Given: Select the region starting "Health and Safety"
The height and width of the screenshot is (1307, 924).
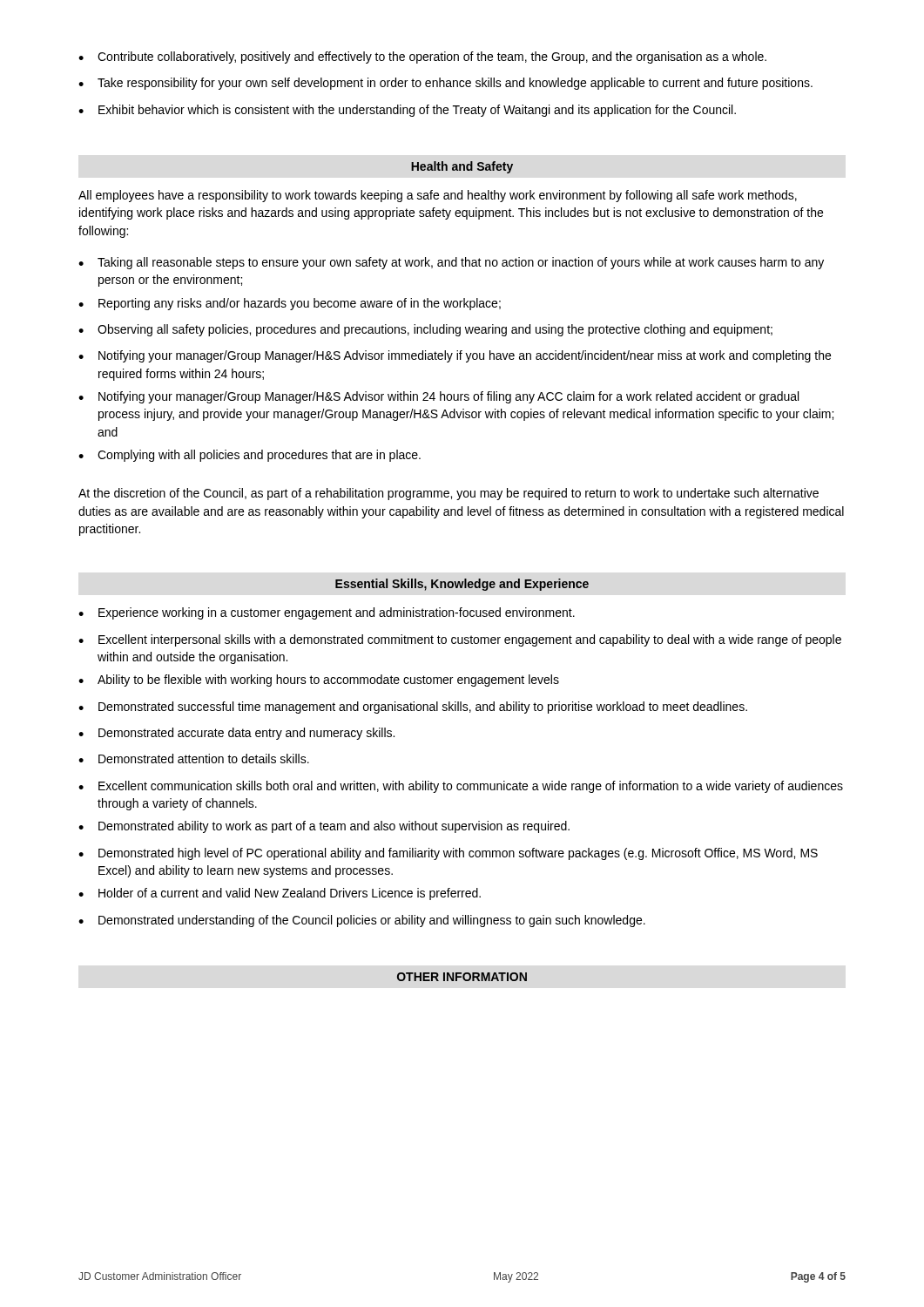Looking at the screenshot, I should pos(462,167).
